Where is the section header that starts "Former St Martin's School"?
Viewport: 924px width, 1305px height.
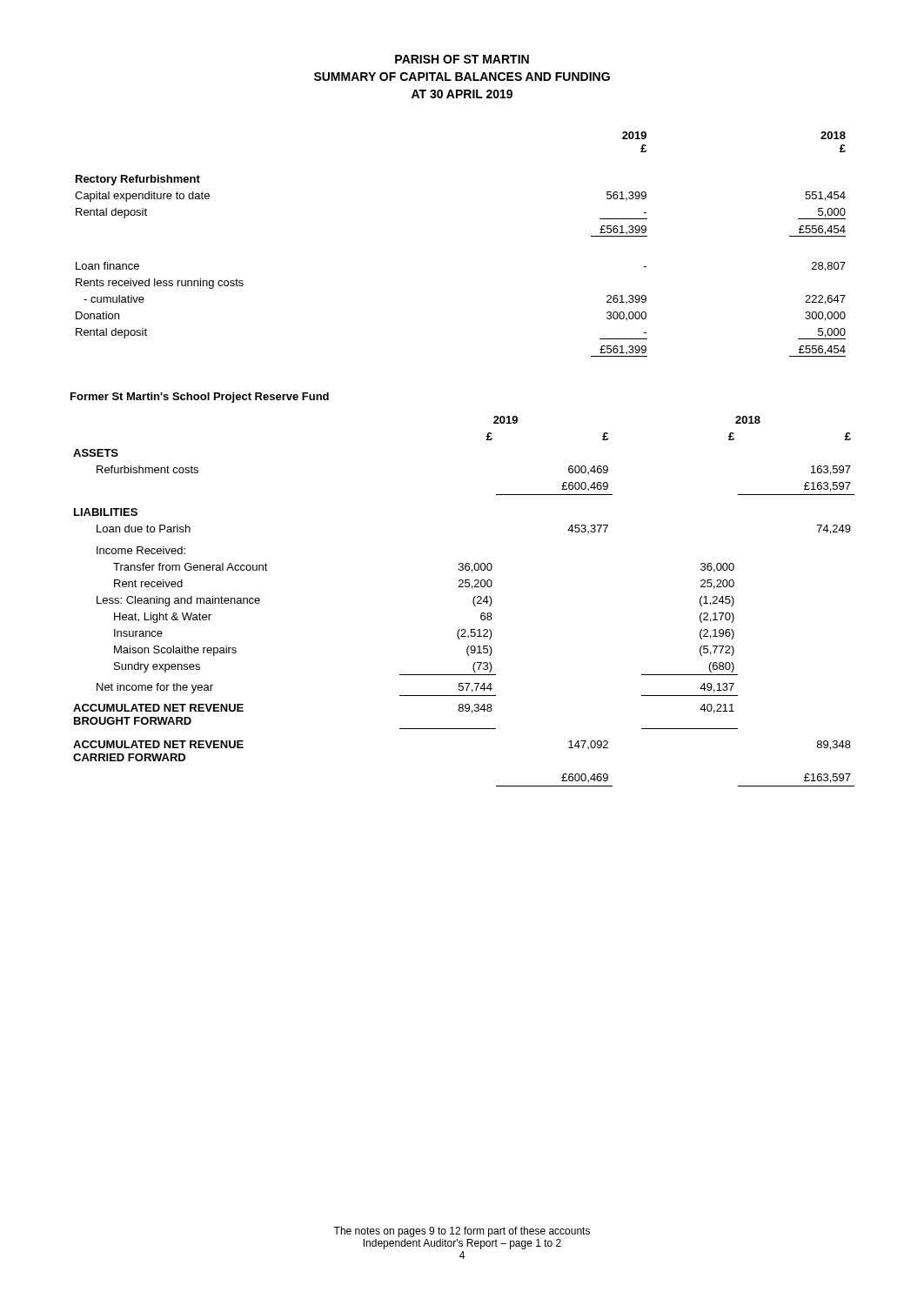click(x=199, y=396)
